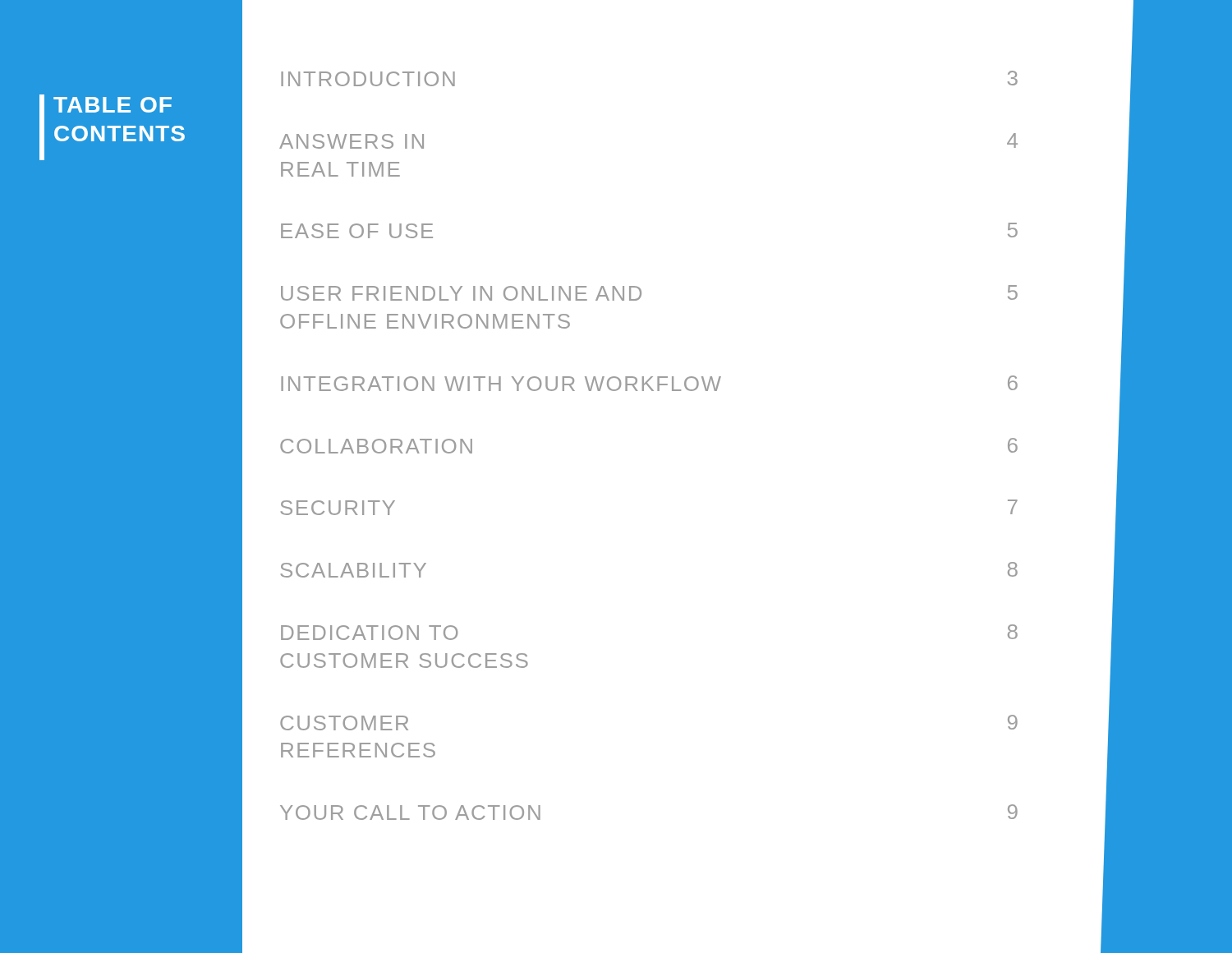Locate the list item containing "EASE OF USE 5"

pyautogui.click(x=354, y=226)
